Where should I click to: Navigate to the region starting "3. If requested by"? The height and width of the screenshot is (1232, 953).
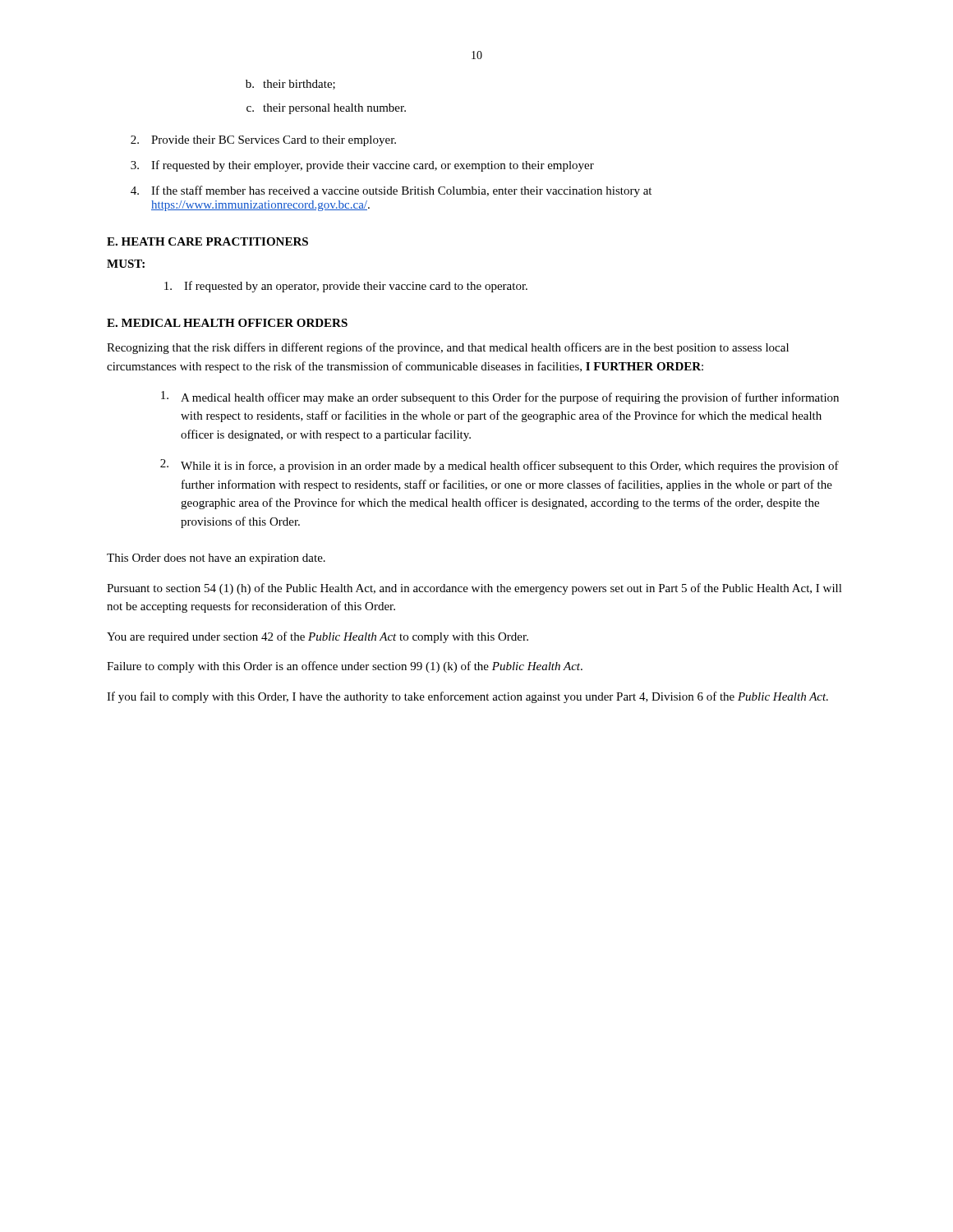pos(476,166)
